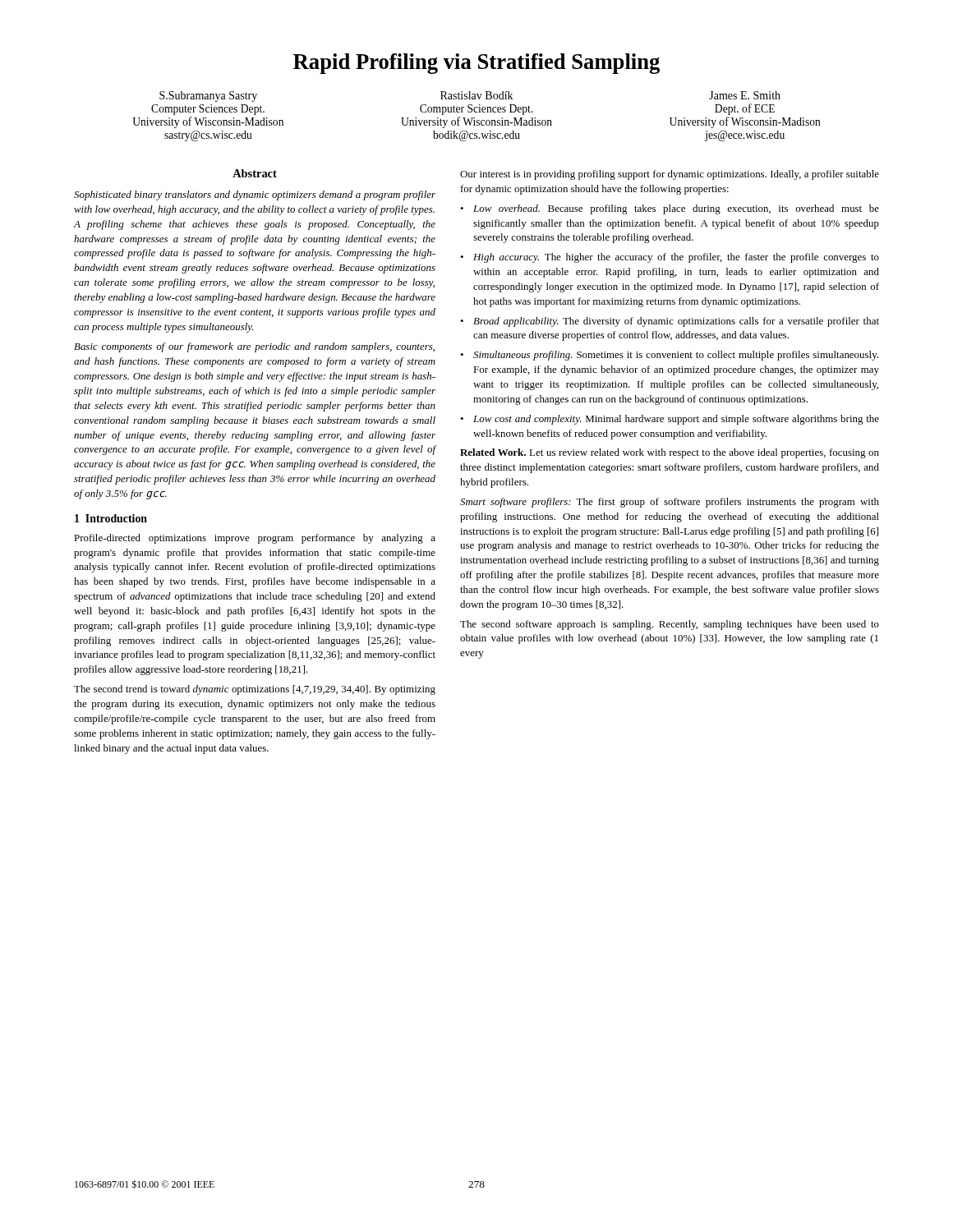The width and height of the screenshot is (953, 1232).
Task: Locate the block of text that opens with "Sophisticated binary translators and dynamic optimizers demand a"
Action: (255, 344)
